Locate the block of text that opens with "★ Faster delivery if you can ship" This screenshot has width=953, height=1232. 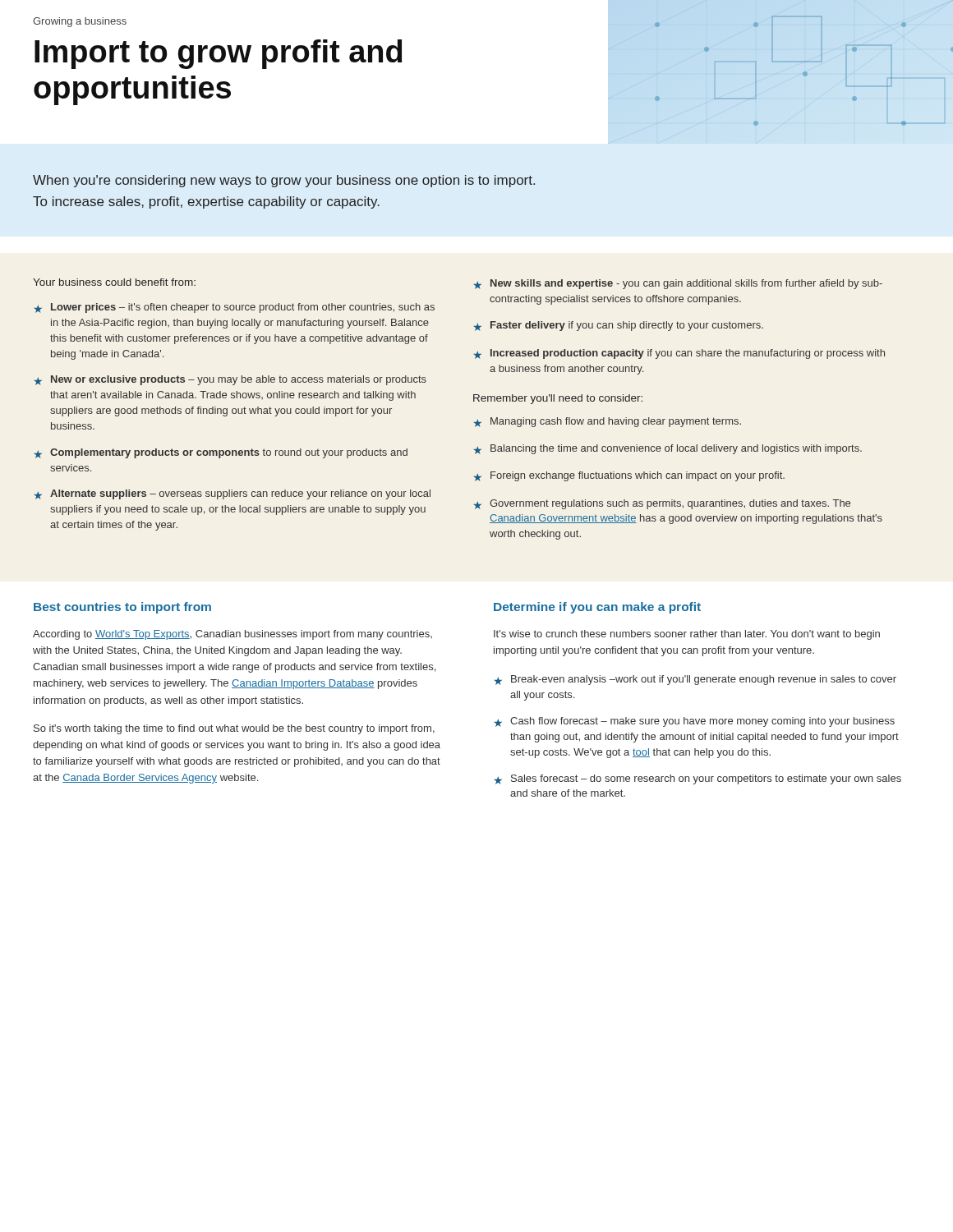tap(618, 326)
